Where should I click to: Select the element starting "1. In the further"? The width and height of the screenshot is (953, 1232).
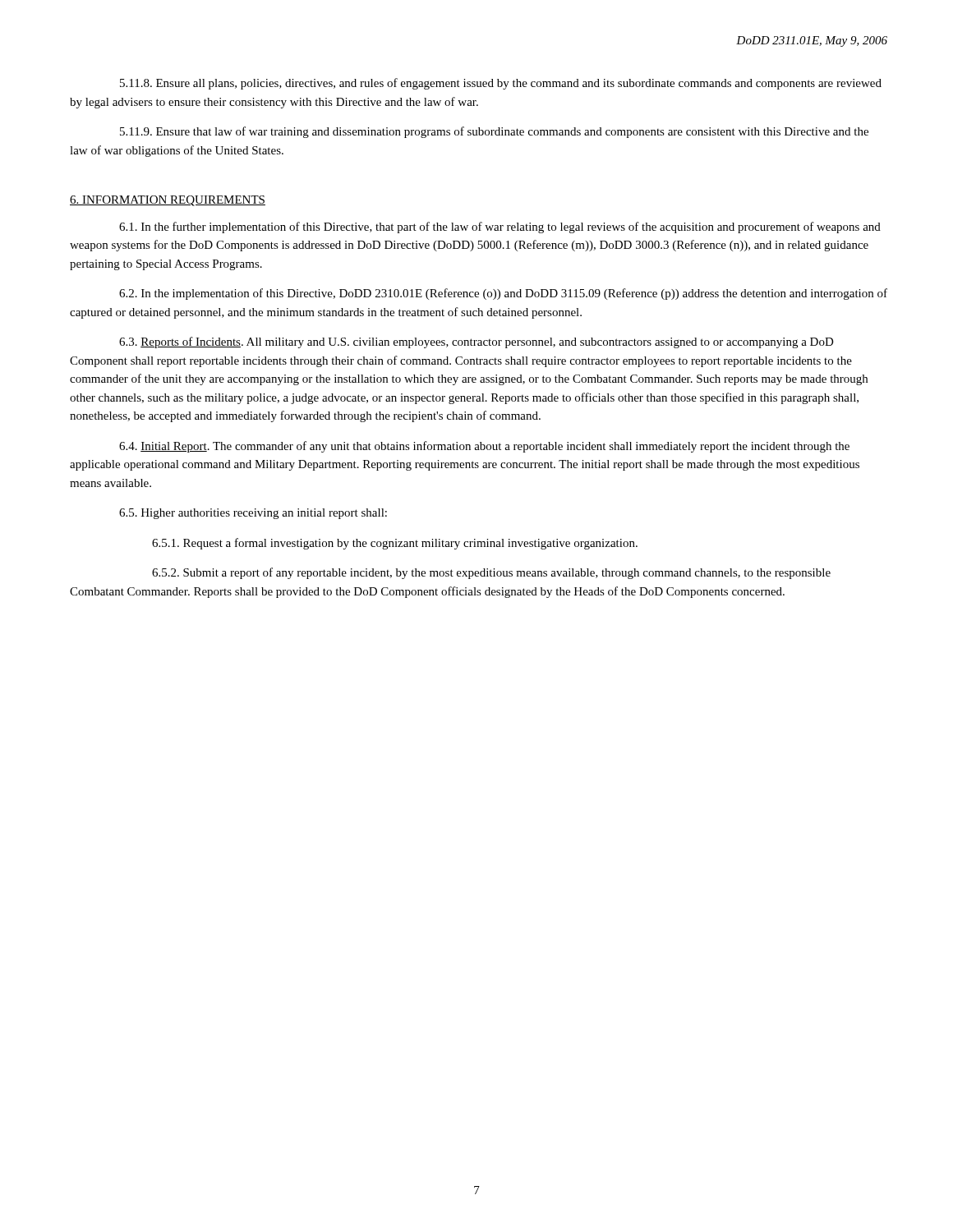point(479,245)
